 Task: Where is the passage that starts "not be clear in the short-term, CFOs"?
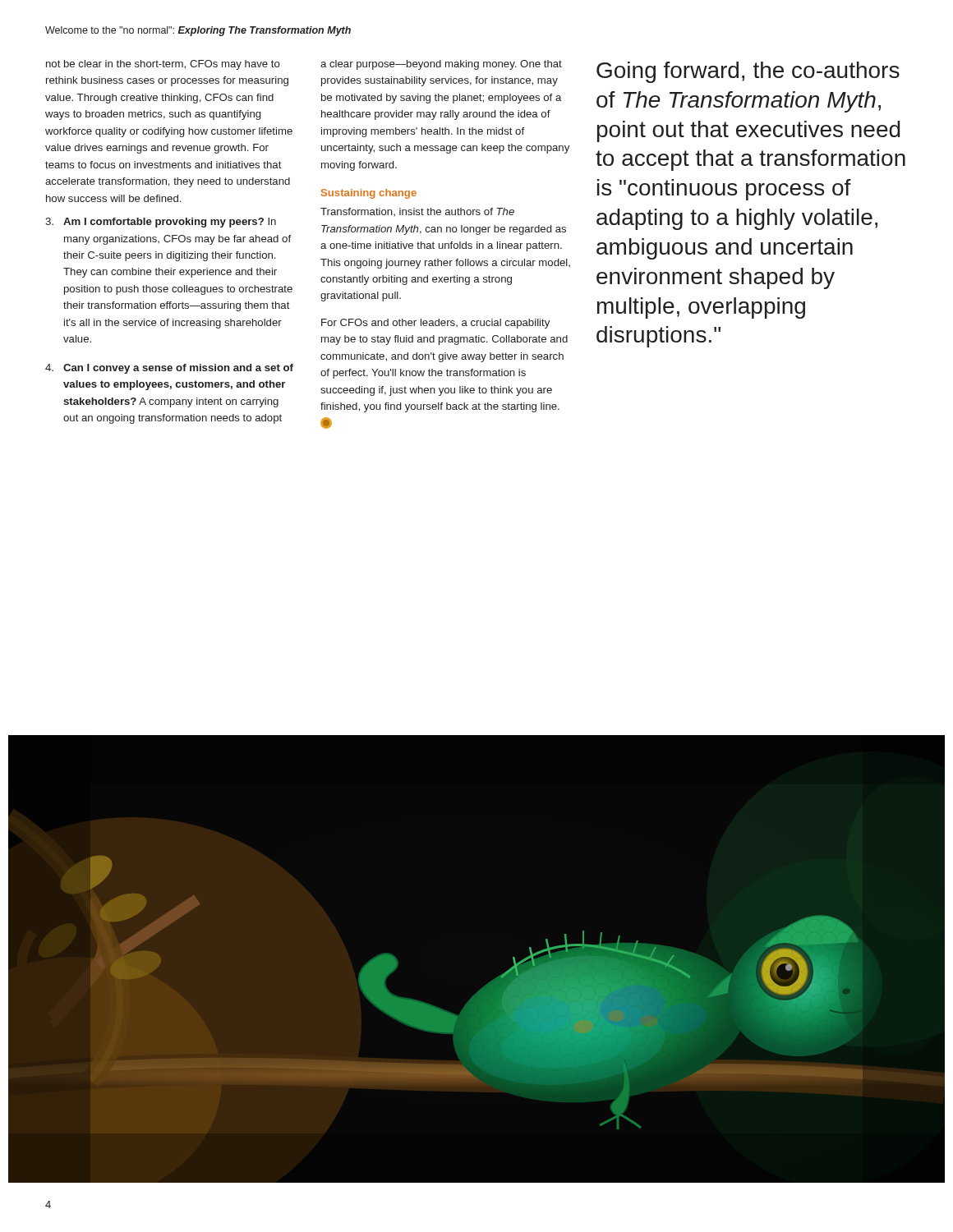point(169,131)
